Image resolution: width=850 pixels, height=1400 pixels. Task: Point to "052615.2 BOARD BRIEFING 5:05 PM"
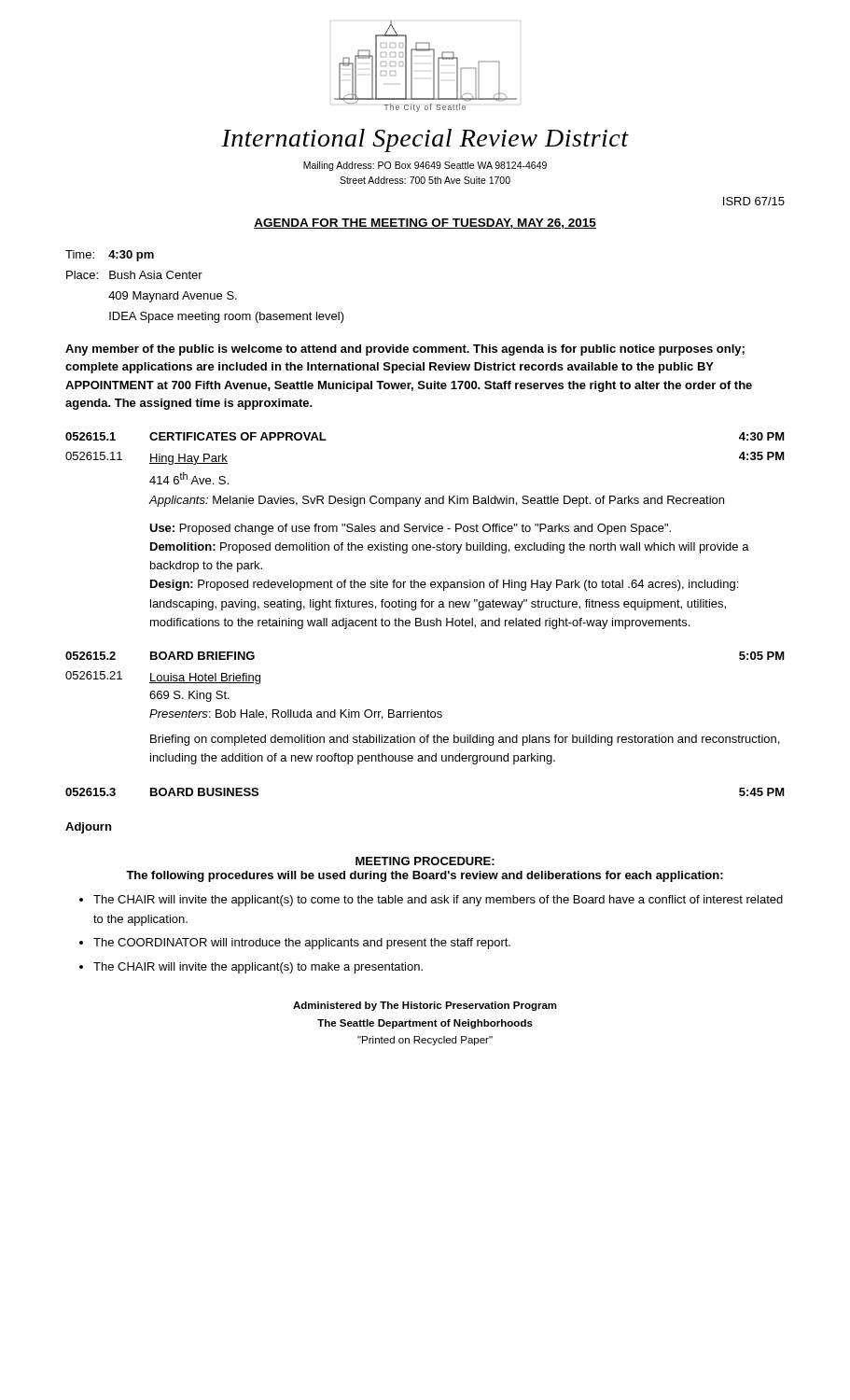tap(86, 656)
